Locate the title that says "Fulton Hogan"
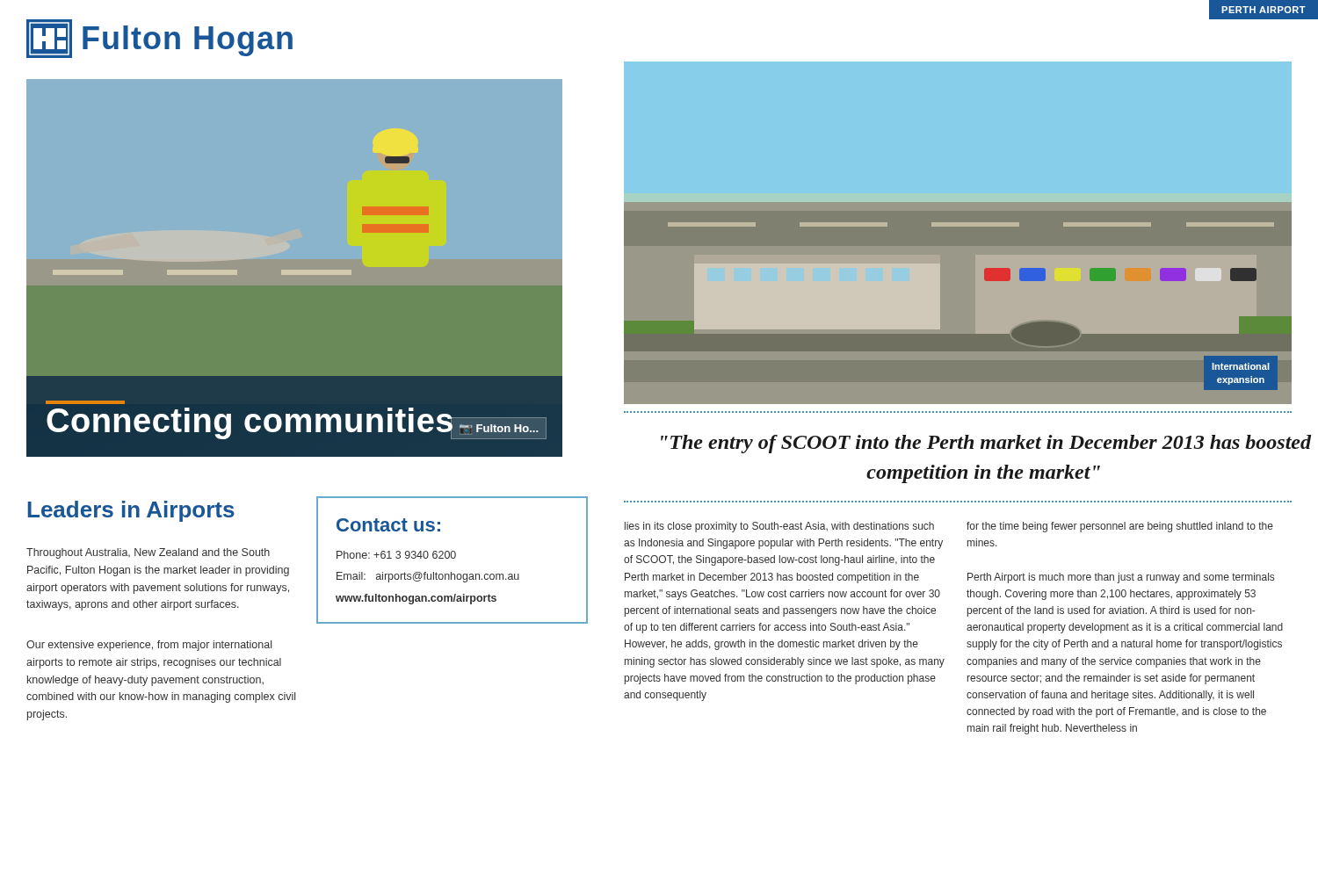Image resolution: width=1318 pixels, height=896 pixels. [x=161, y=39]
